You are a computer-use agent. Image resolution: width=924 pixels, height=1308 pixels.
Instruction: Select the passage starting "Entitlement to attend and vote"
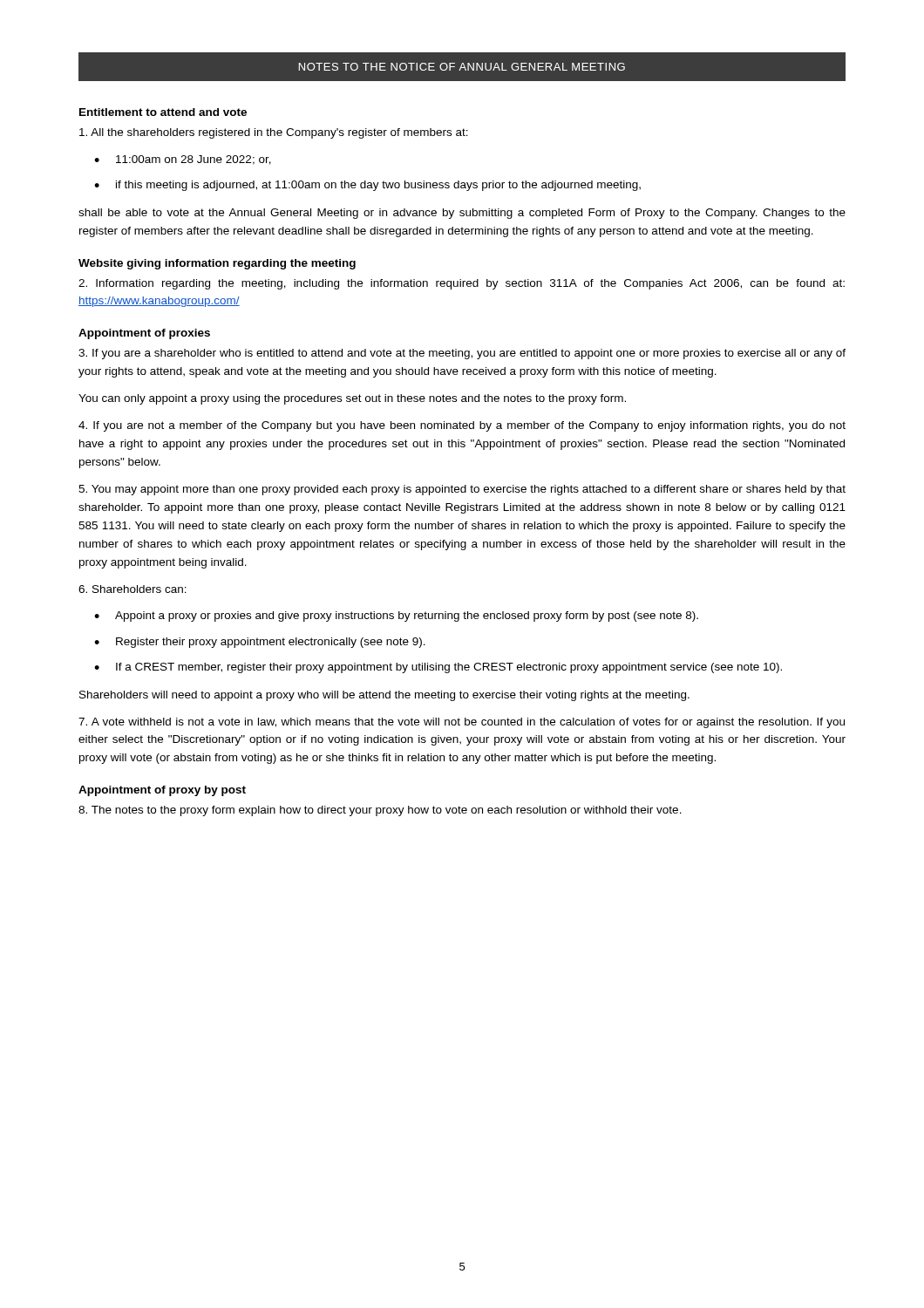(x=163, y=112)
